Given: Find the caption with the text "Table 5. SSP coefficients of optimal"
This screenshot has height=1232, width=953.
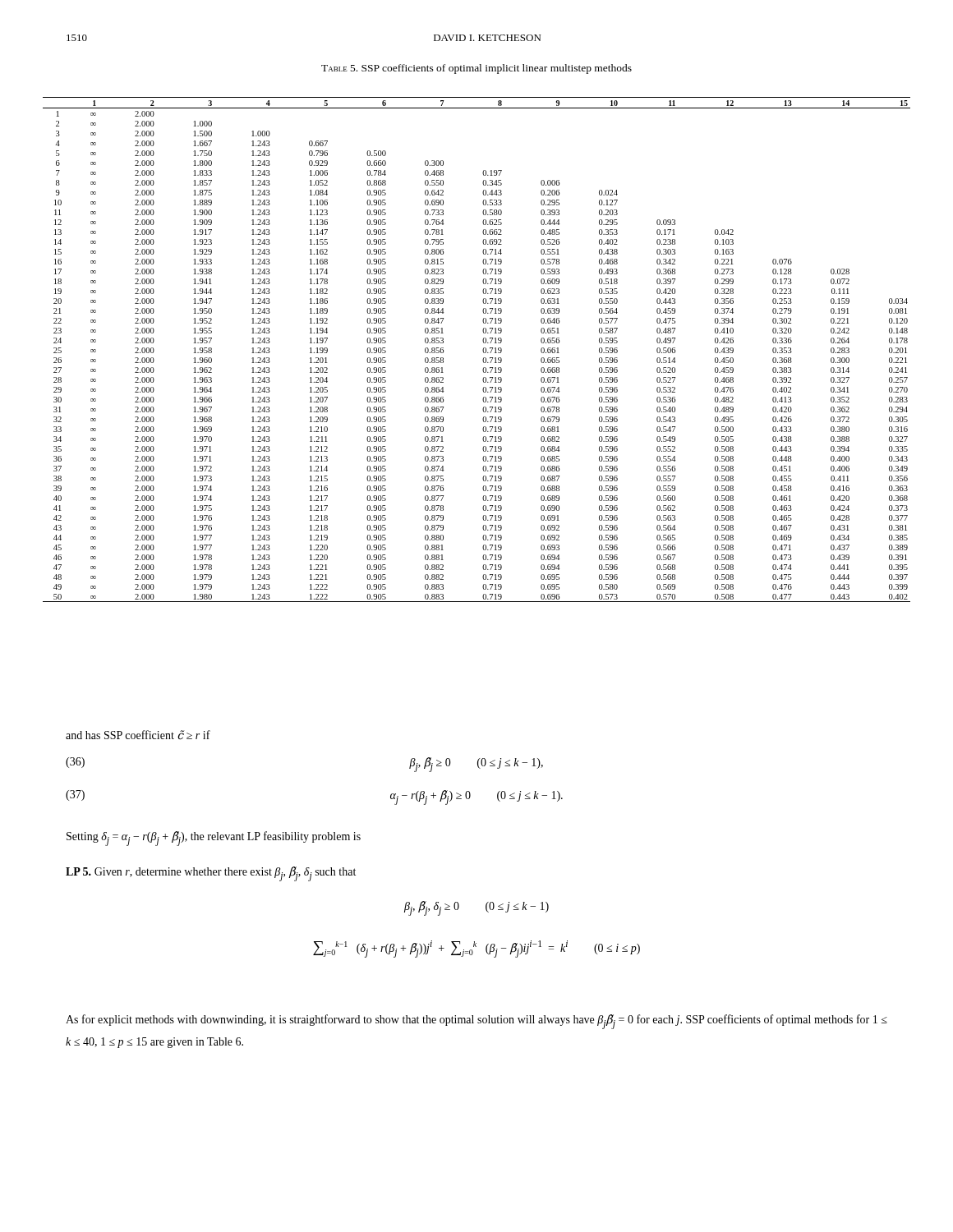Looking at the screenshot, I should pyautogui.click(x=476, y=68).
